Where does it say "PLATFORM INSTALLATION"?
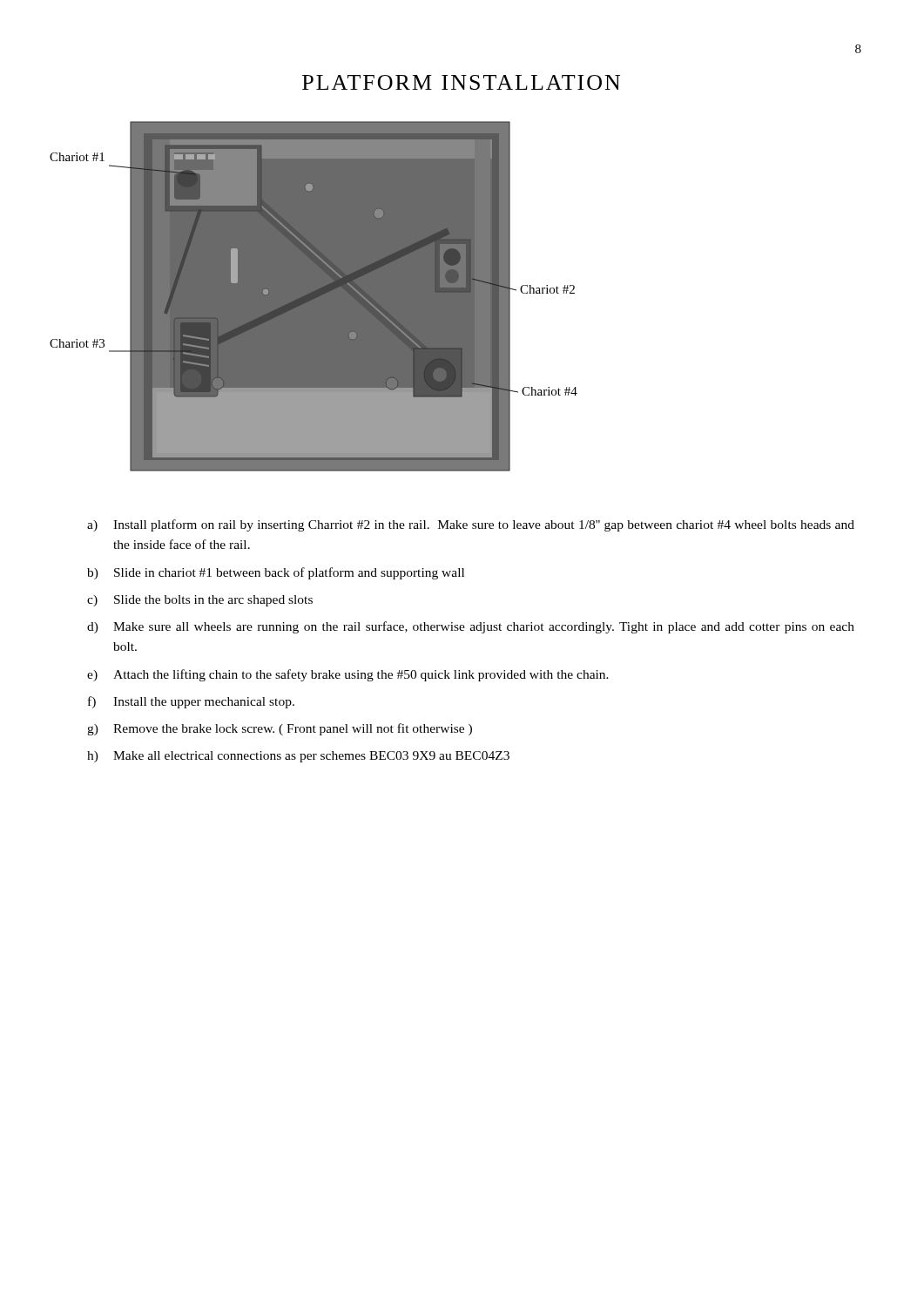924x1307 pixels. click(462, 83)
